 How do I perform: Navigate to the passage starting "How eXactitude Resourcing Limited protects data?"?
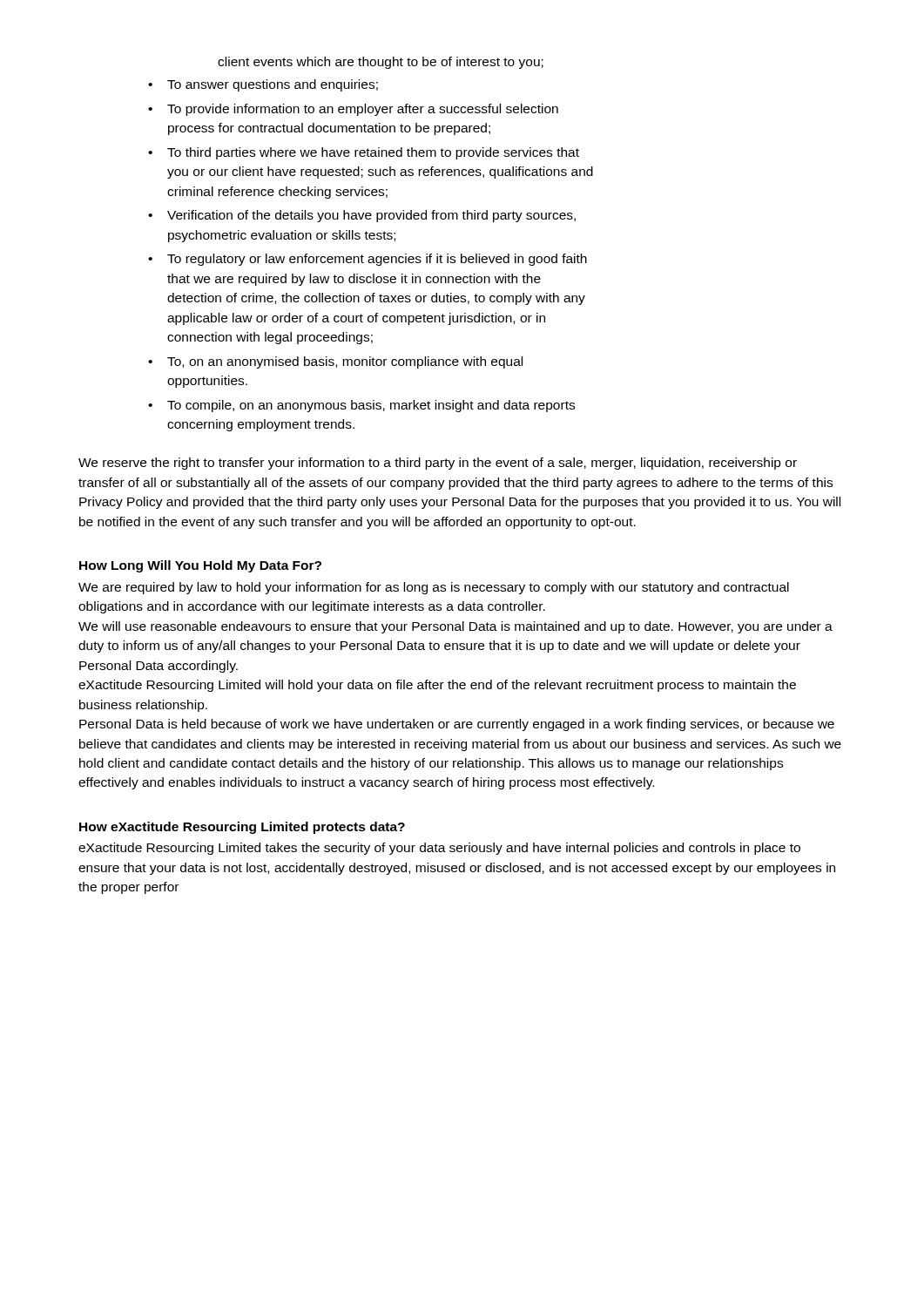tap(242, 826)
